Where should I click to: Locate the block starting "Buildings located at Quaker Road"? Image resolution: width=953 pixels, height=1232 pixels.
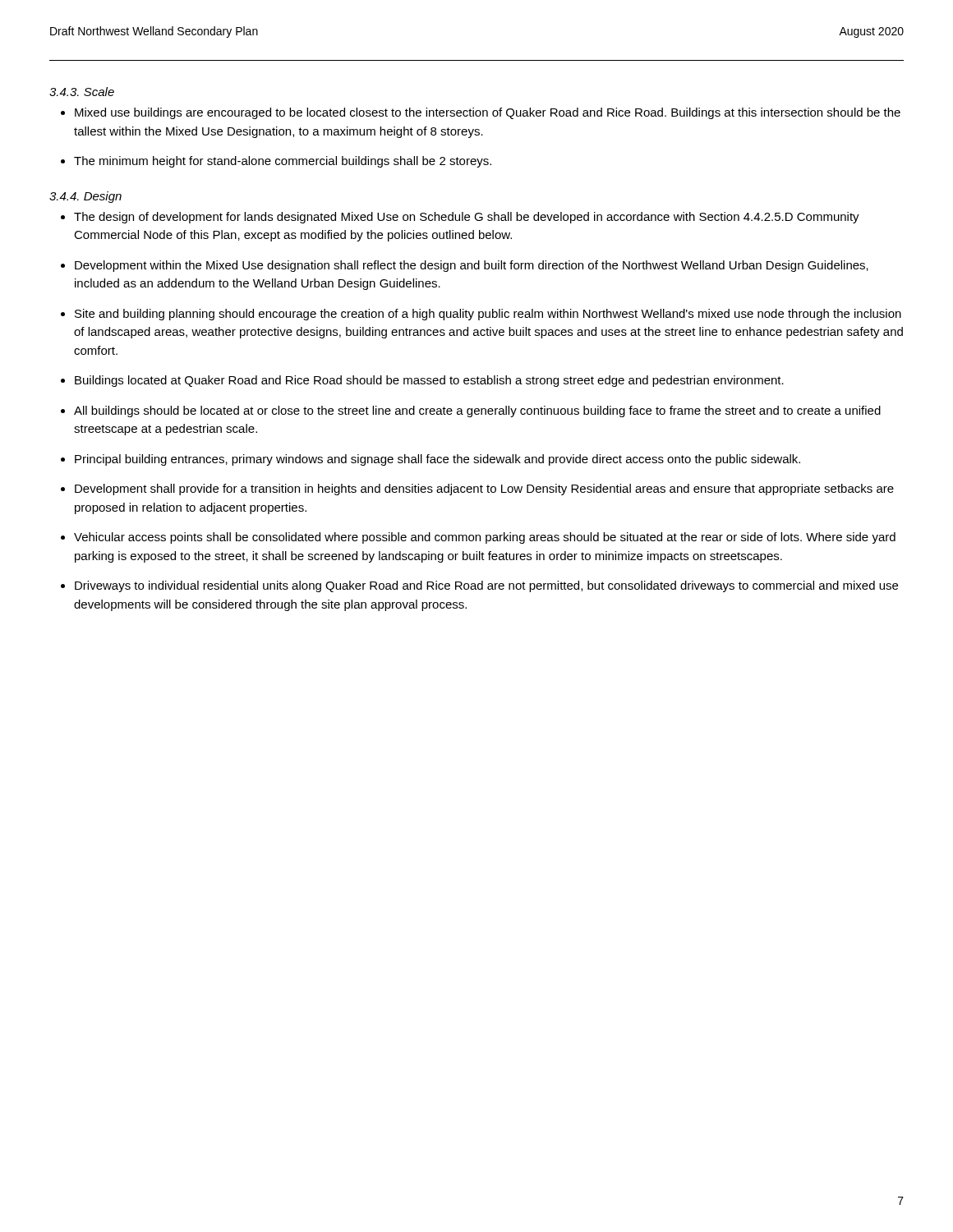(429, 380)
